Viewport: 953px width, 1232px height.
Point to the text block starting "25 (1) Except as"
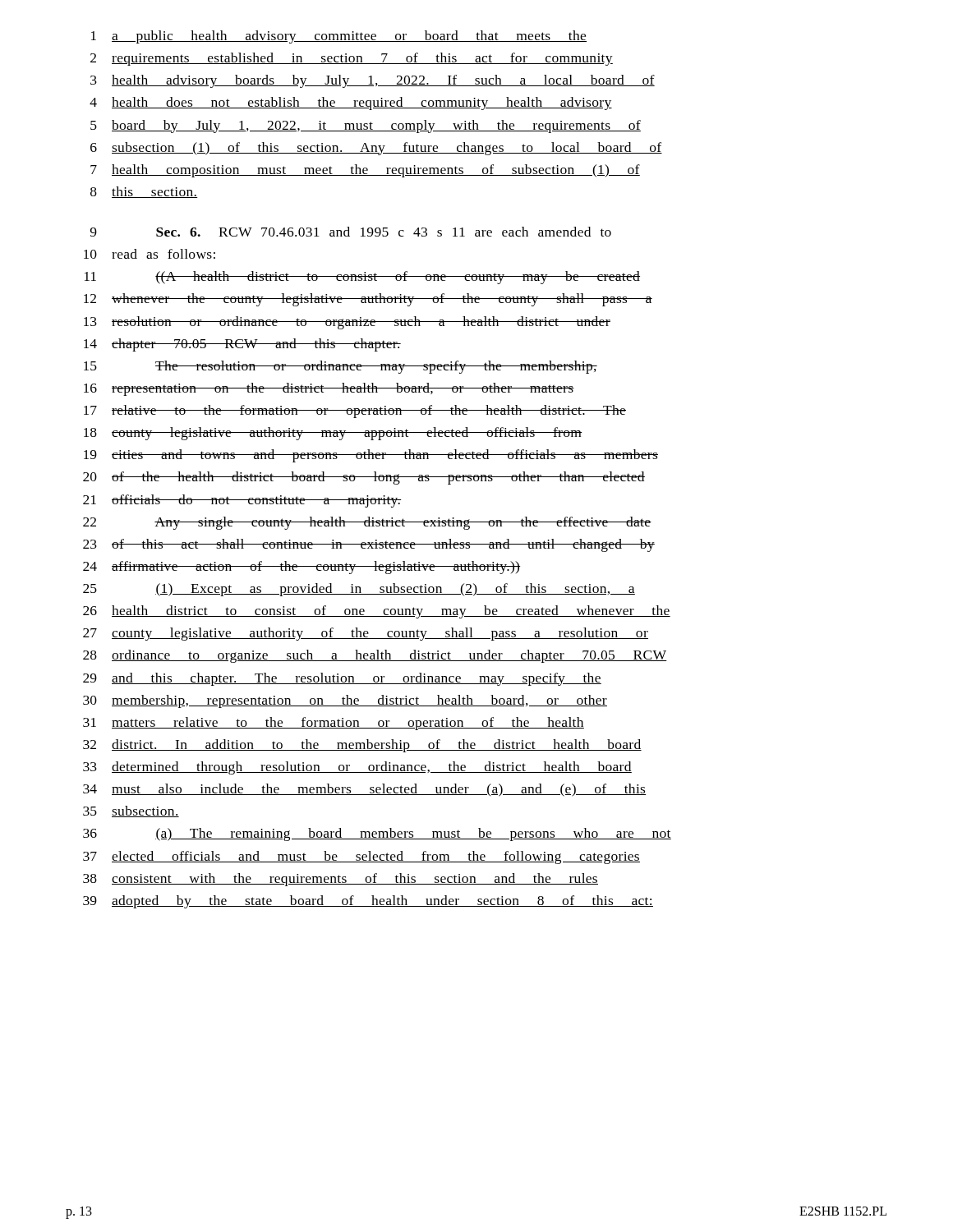click(x=476, y=700)
